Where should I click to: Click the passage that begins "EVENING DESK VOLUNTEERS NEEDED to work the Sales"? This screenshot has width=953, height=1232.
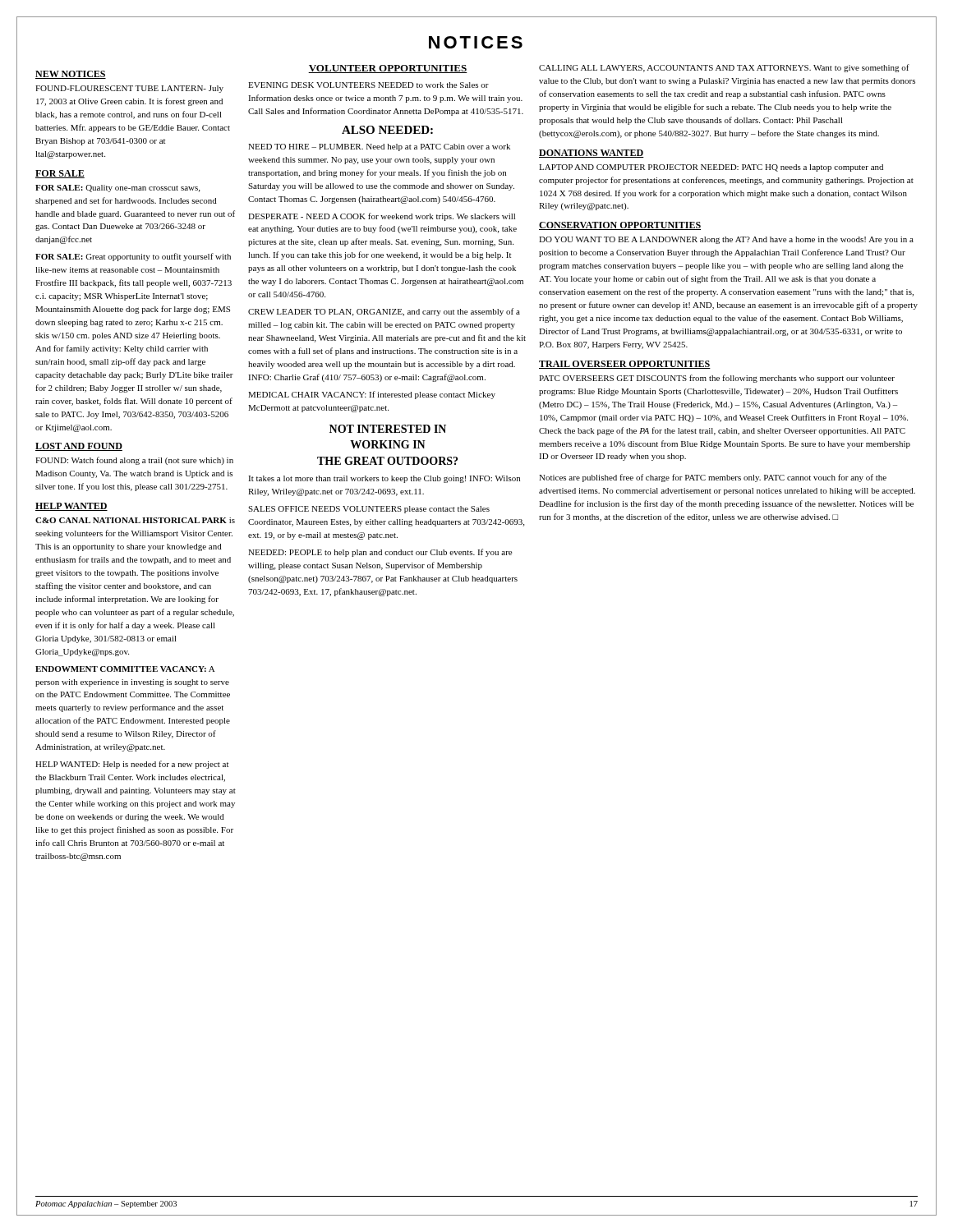386,98
